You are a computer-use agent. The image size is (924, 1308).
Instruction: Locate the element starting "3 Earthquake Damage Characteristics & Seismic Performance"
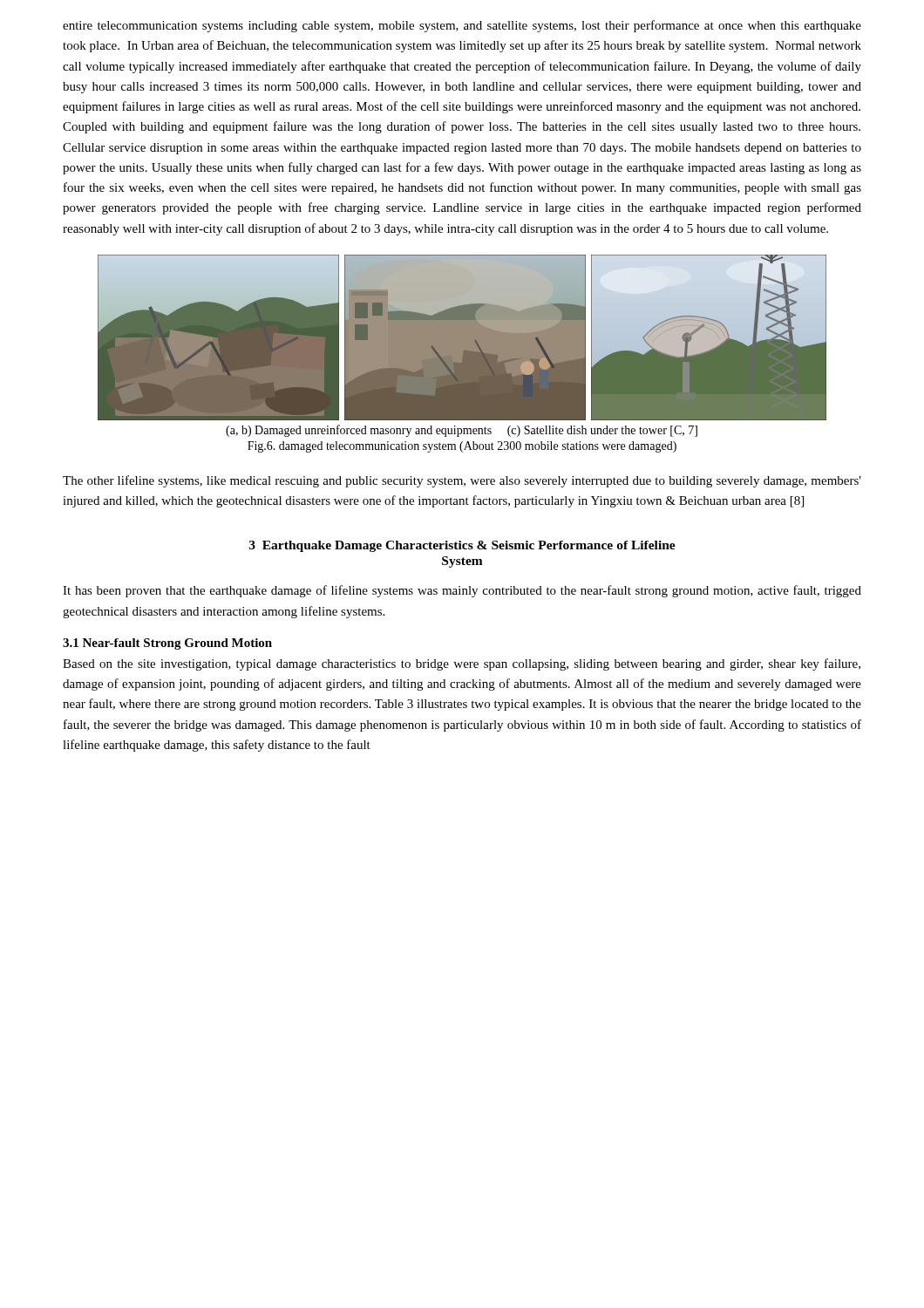462,553
